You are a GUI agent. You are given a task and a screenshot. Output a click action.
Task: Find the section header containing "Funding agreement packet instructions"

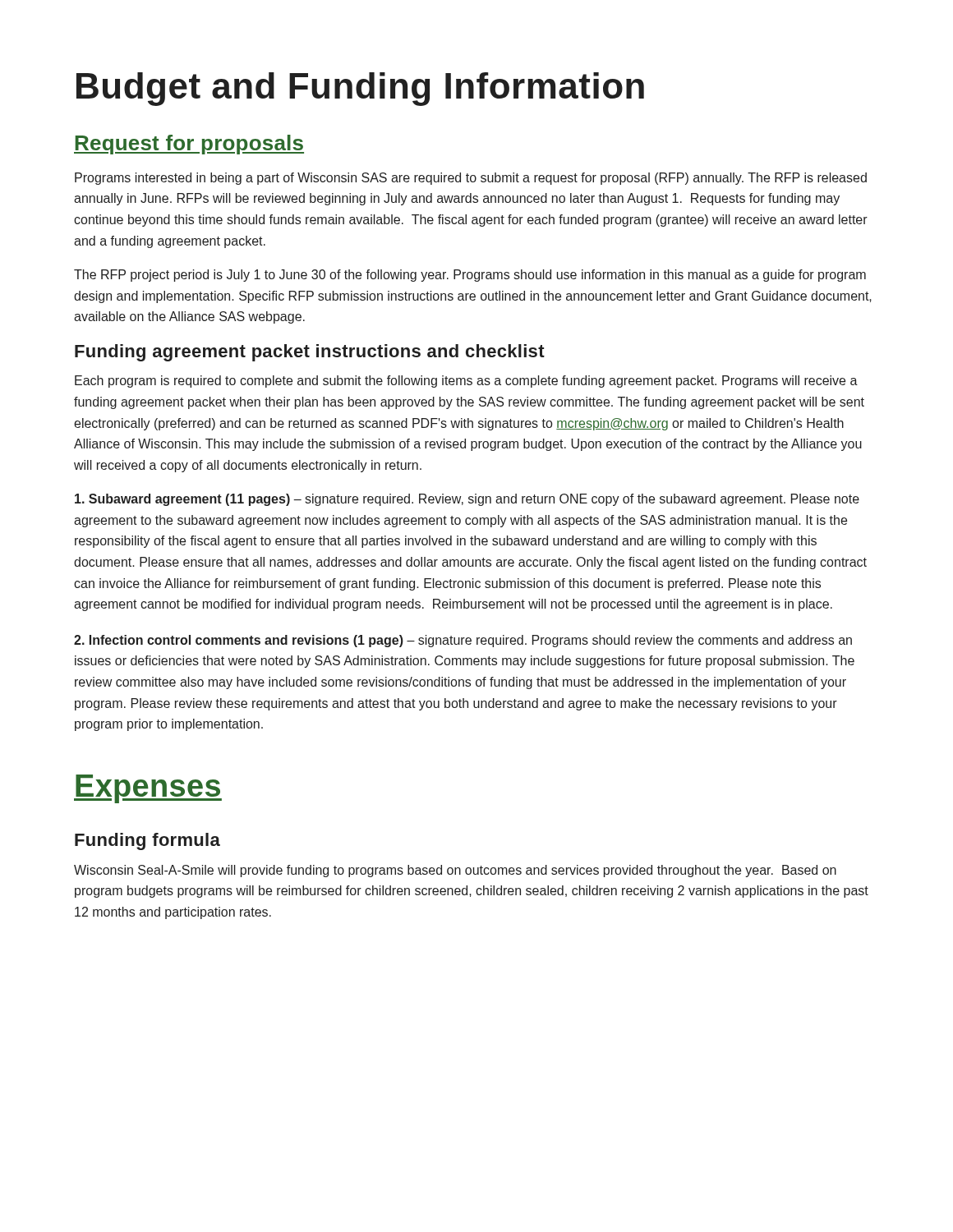click(476, 352)
